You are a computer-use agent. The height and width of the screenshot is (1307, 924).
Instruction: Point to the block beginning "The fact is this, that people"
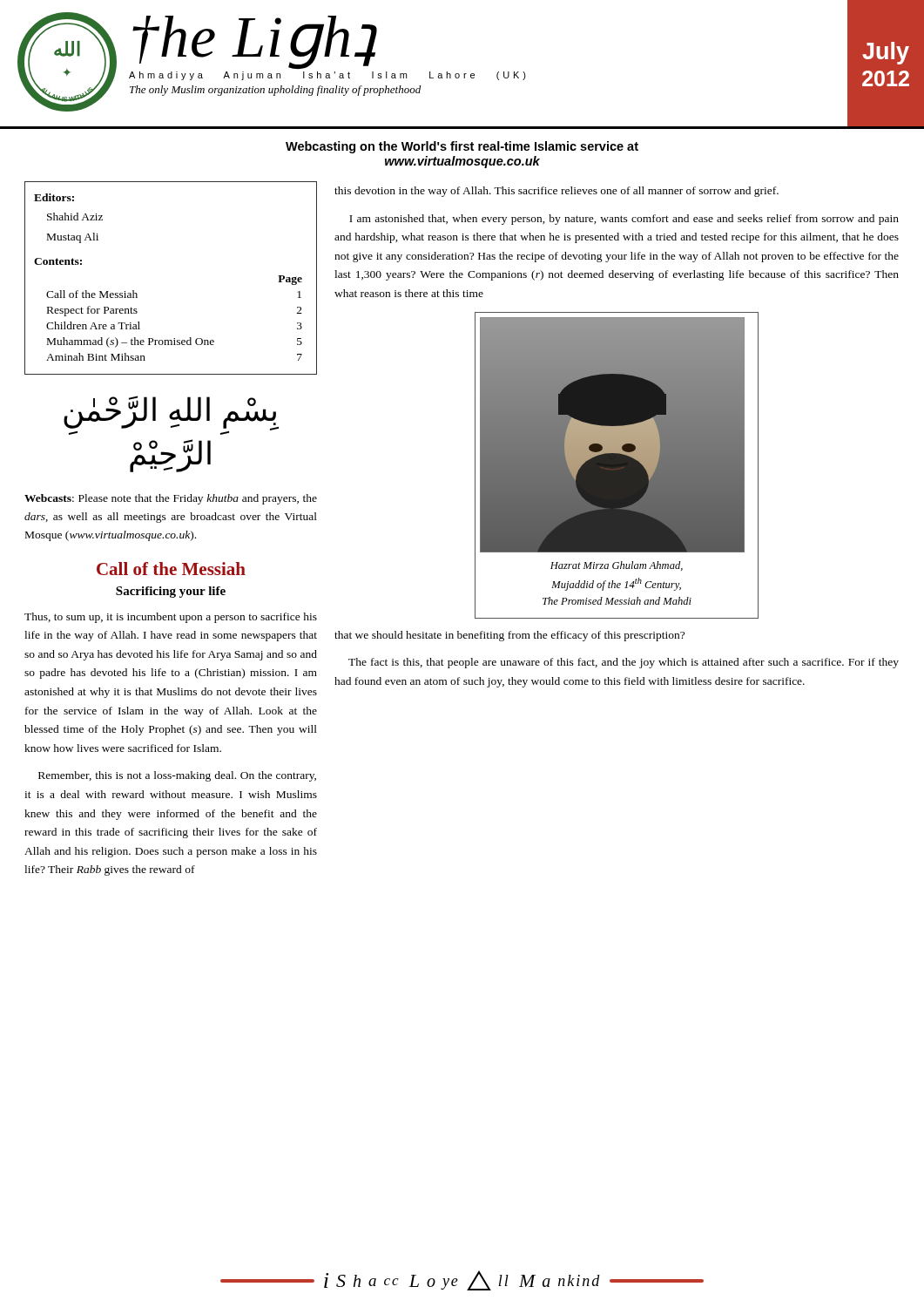[x=617, y=672]
